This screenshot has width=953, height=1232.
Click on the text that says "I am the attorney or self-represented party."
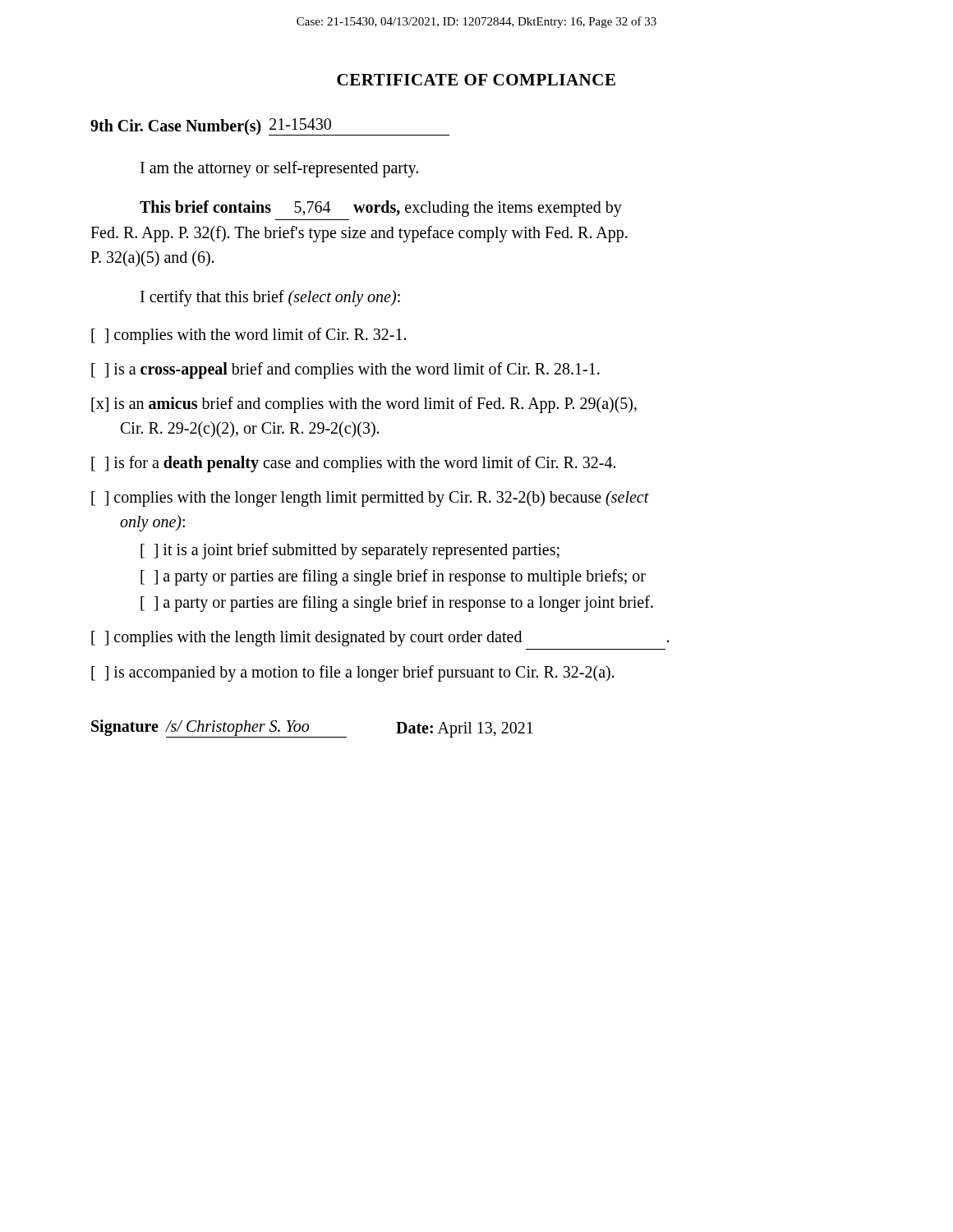point(279,168)
